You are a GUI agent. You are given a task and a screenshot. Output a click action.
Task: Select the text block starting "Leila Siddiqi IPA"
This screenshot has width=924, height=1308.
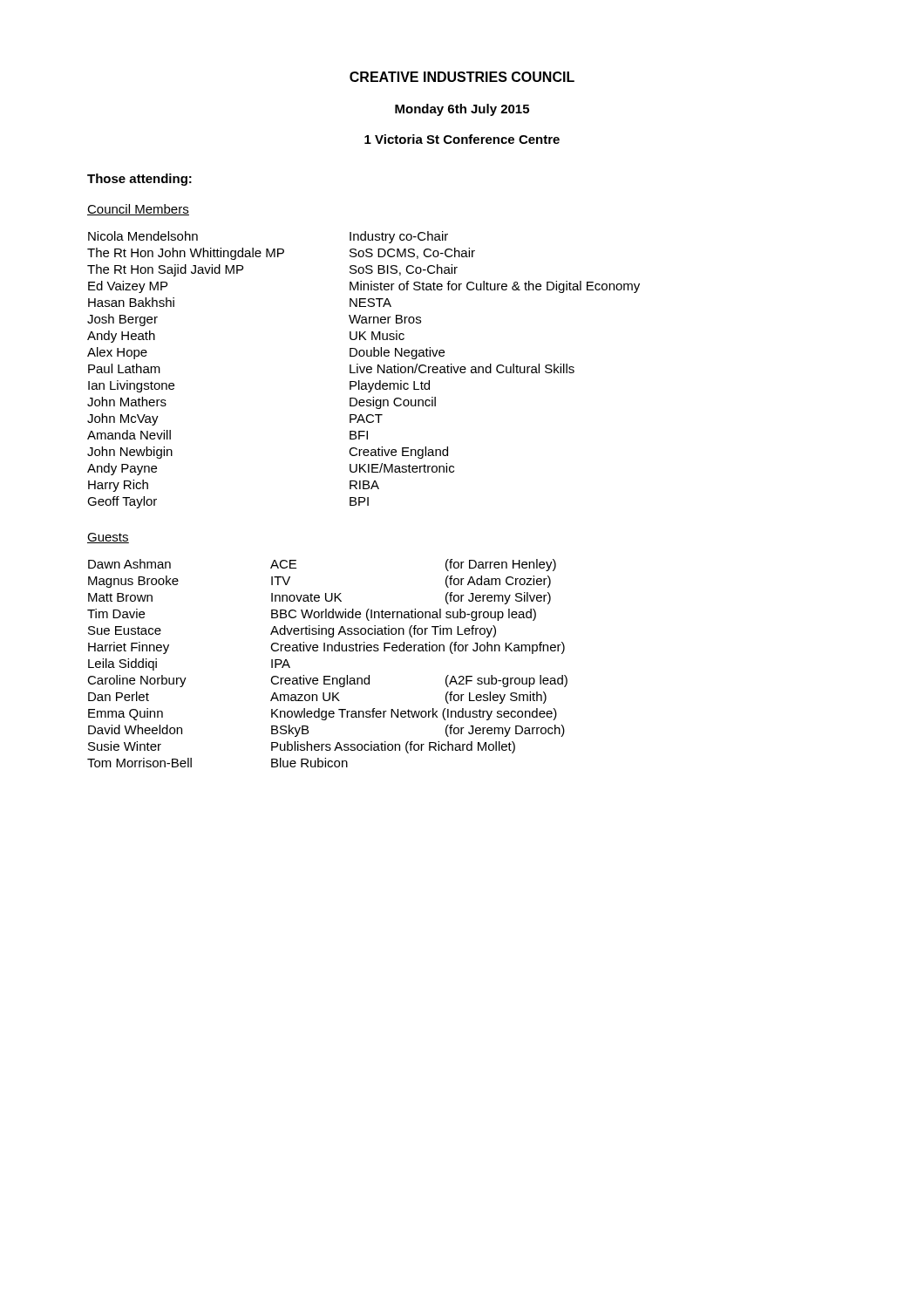click(122, 664)
